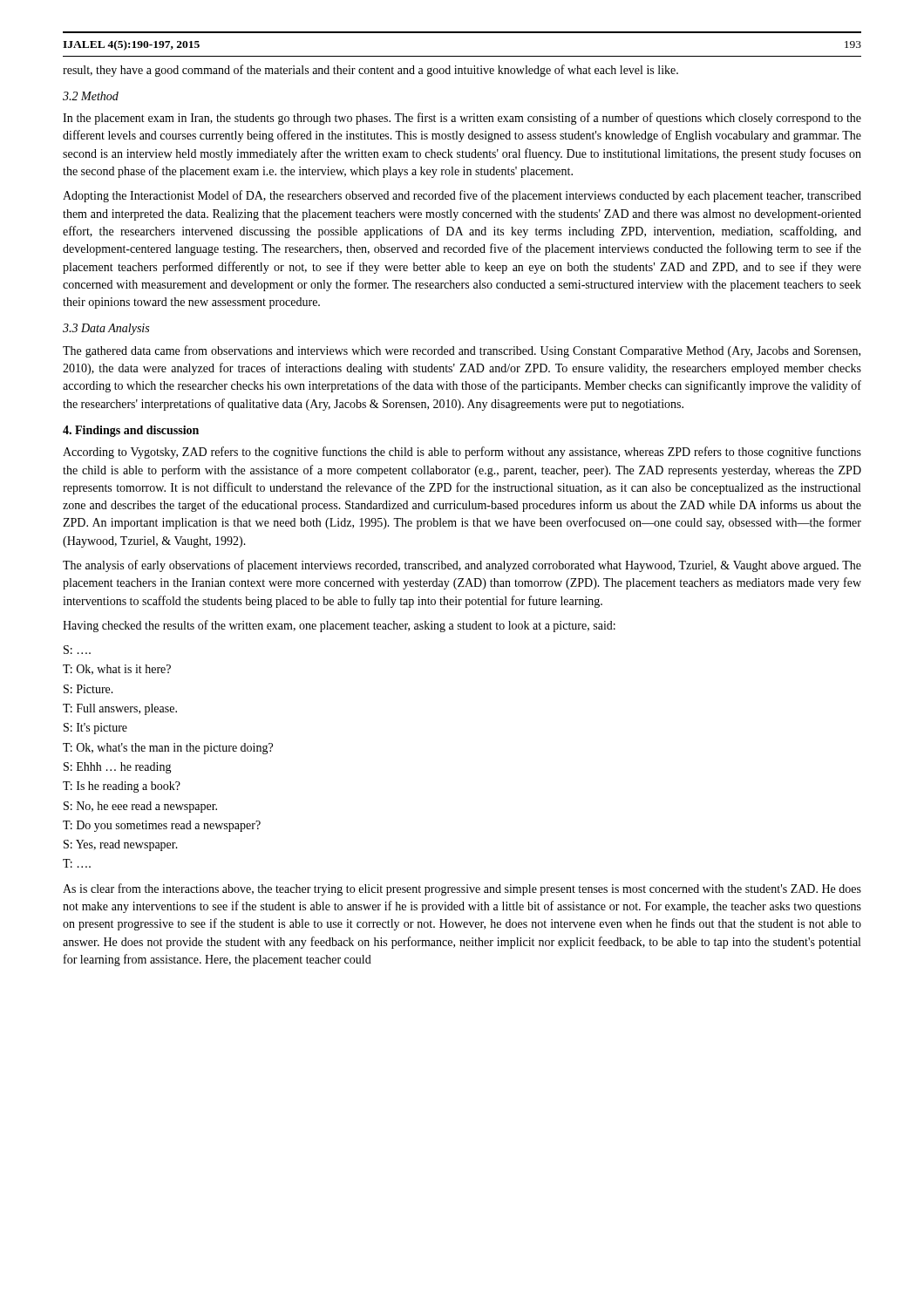The width and height of the screenshot is (924, 1308).
Task: Navigate to the passage starting "result, they have a"
Action: [x=462, y=70]
